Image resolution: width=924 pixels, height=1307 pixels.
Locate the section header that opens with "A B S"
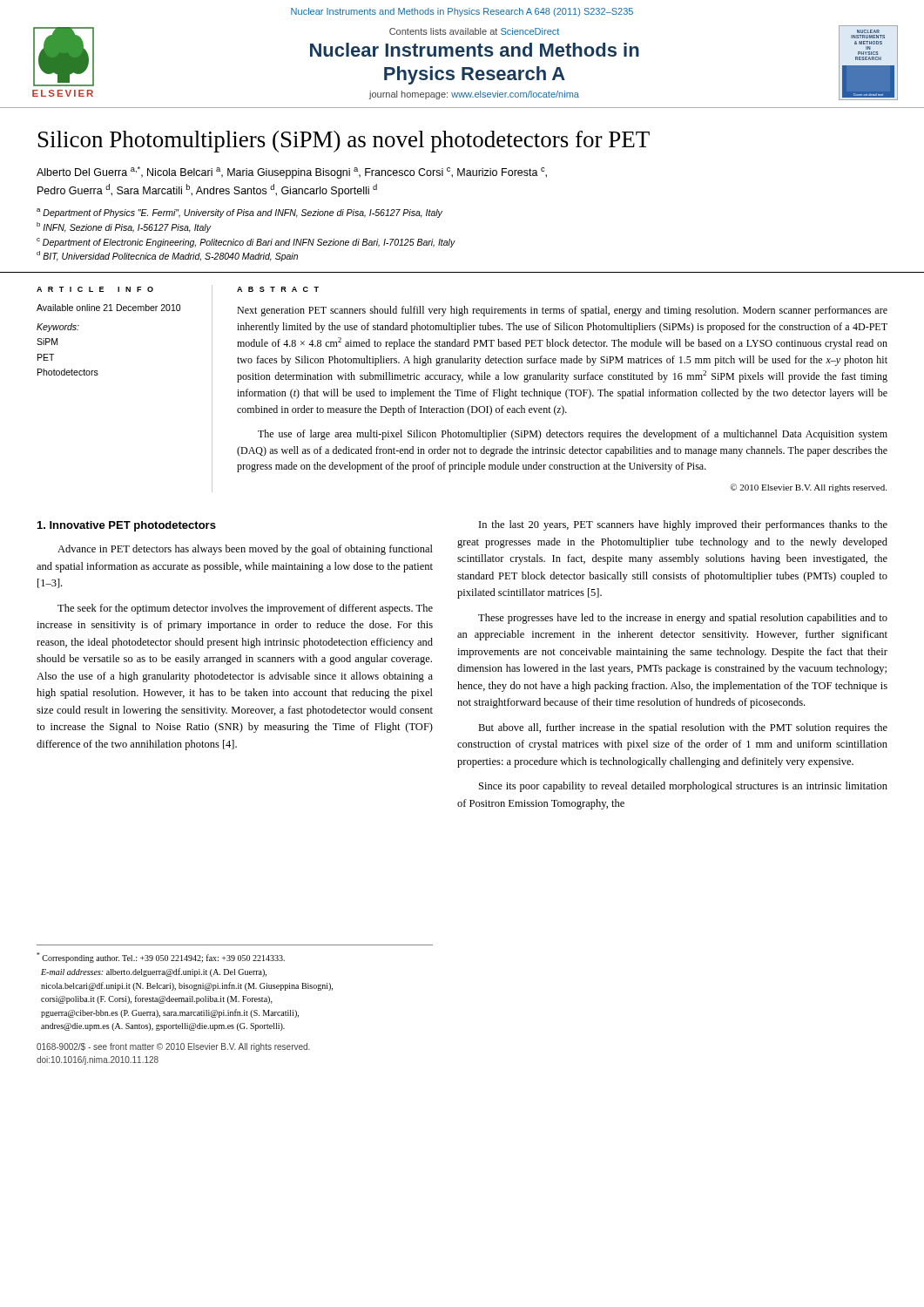click(x=279, y=289)
